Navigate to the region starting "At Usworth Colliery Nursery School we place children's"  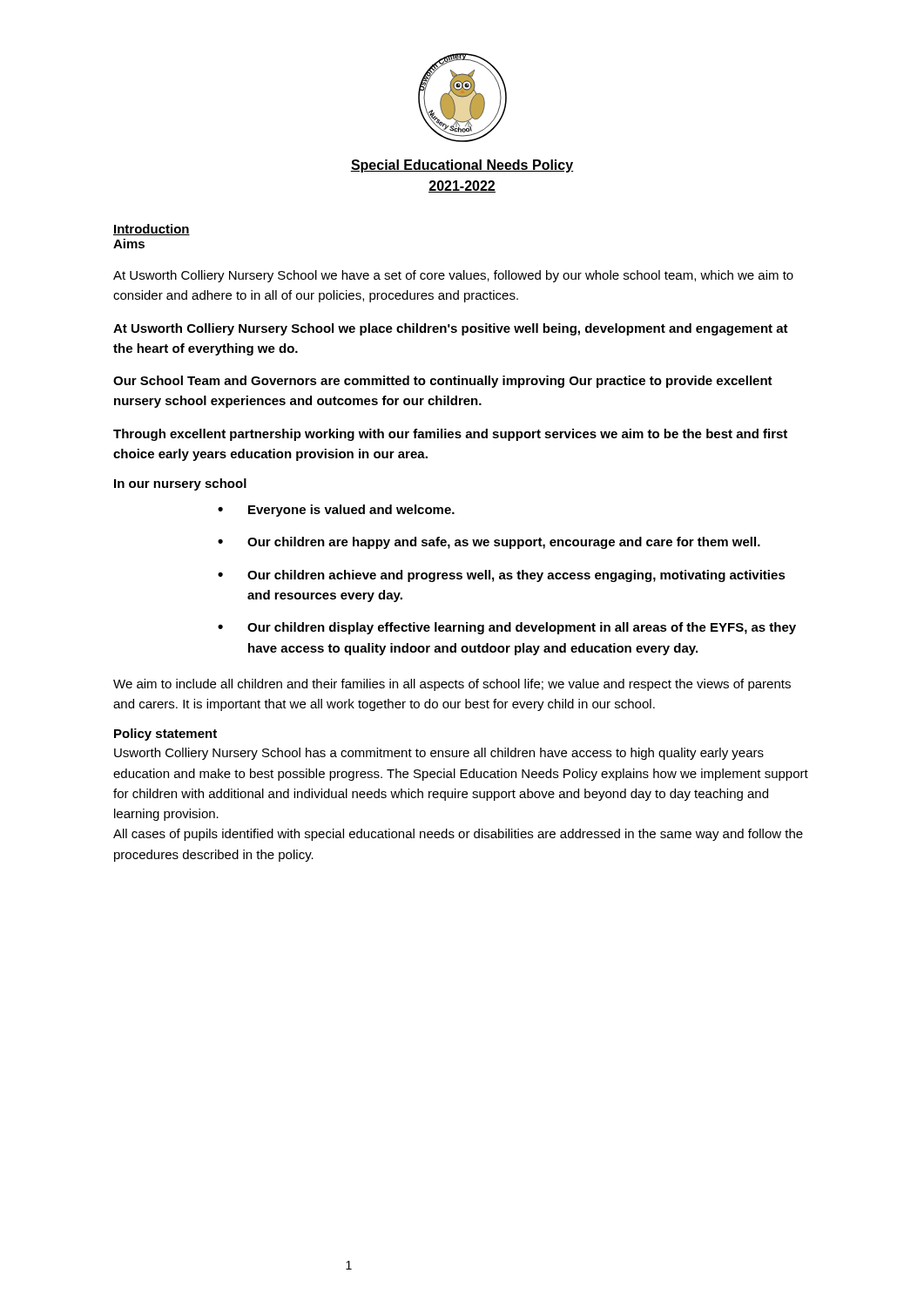pos(450,338)
